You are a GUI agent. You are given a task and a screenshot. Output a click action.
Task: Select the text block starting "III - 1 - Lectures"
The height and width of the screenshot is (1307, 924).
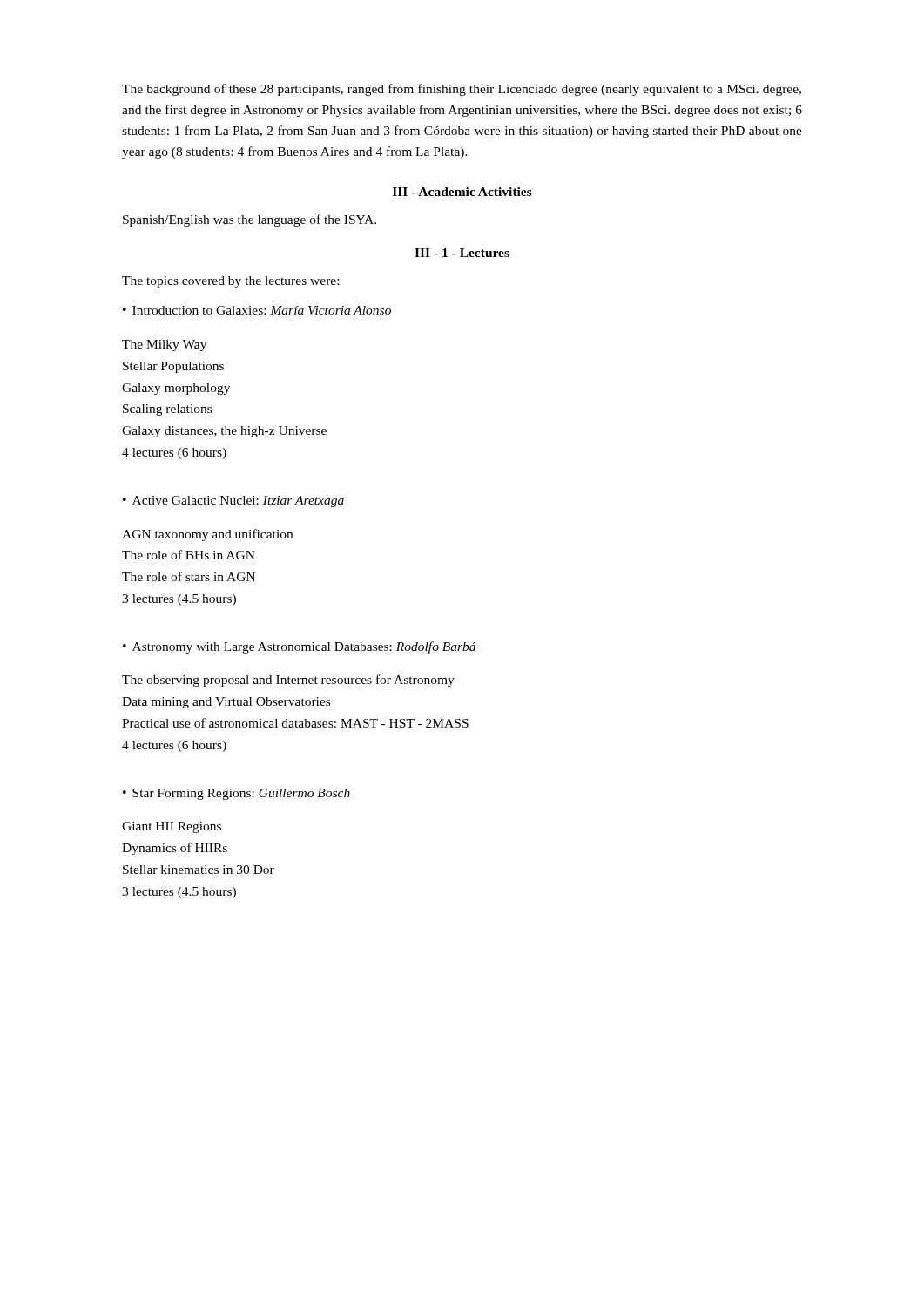[x=462, y=252]
